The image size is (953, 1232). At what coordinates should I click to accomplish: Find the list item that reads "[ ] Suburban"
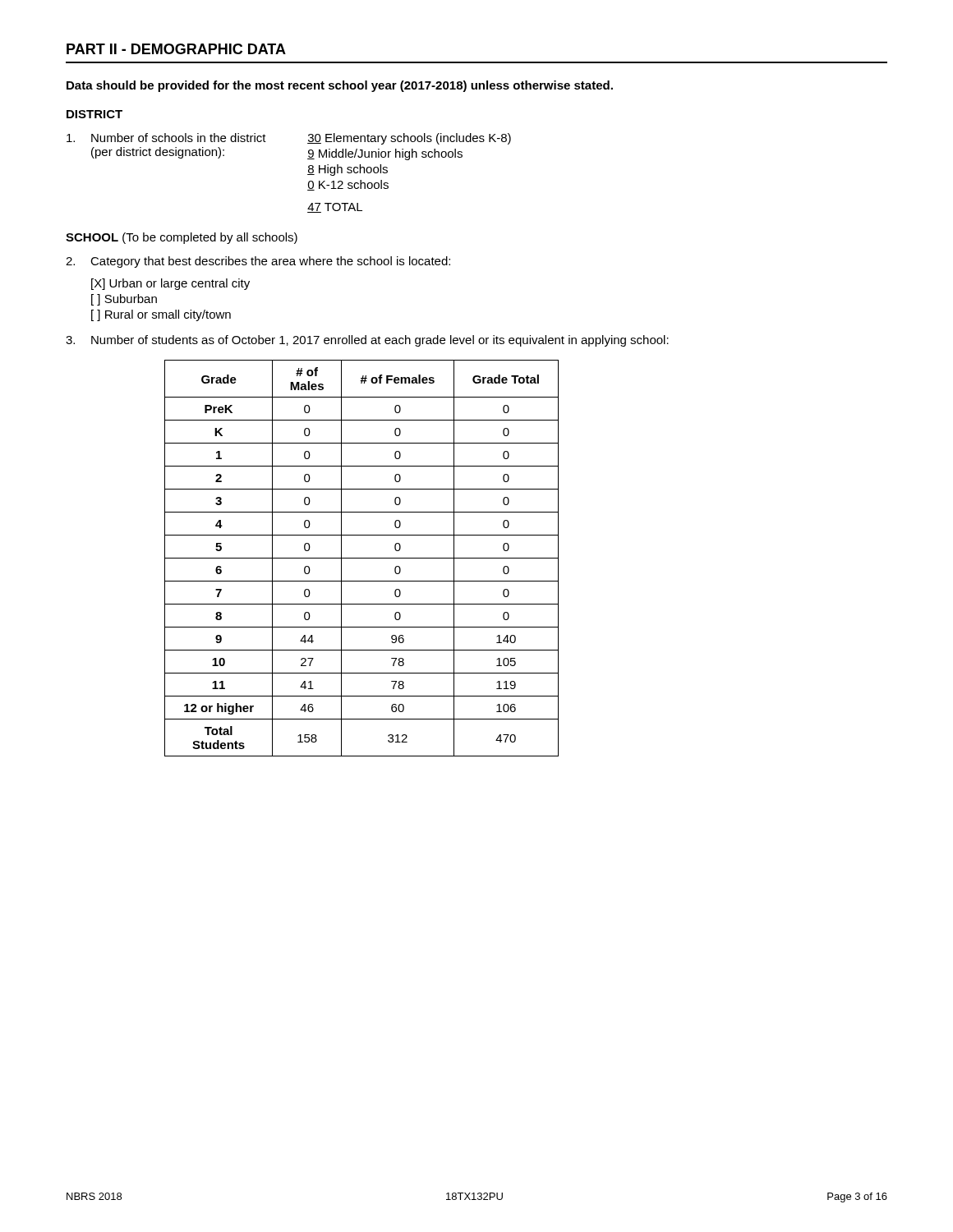coord(124,299)
